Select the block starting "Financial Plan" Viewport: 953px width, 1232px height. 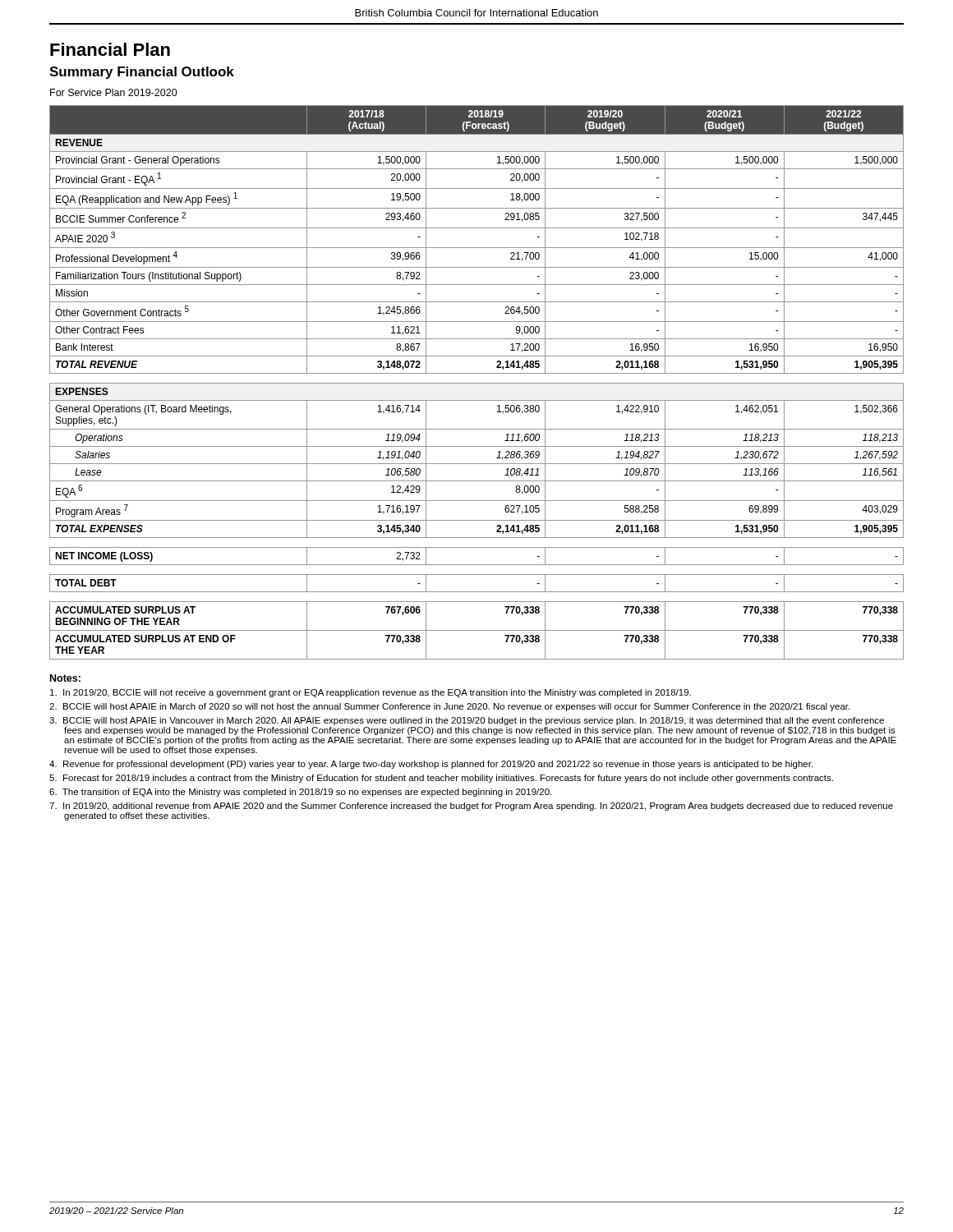[110, 49]
